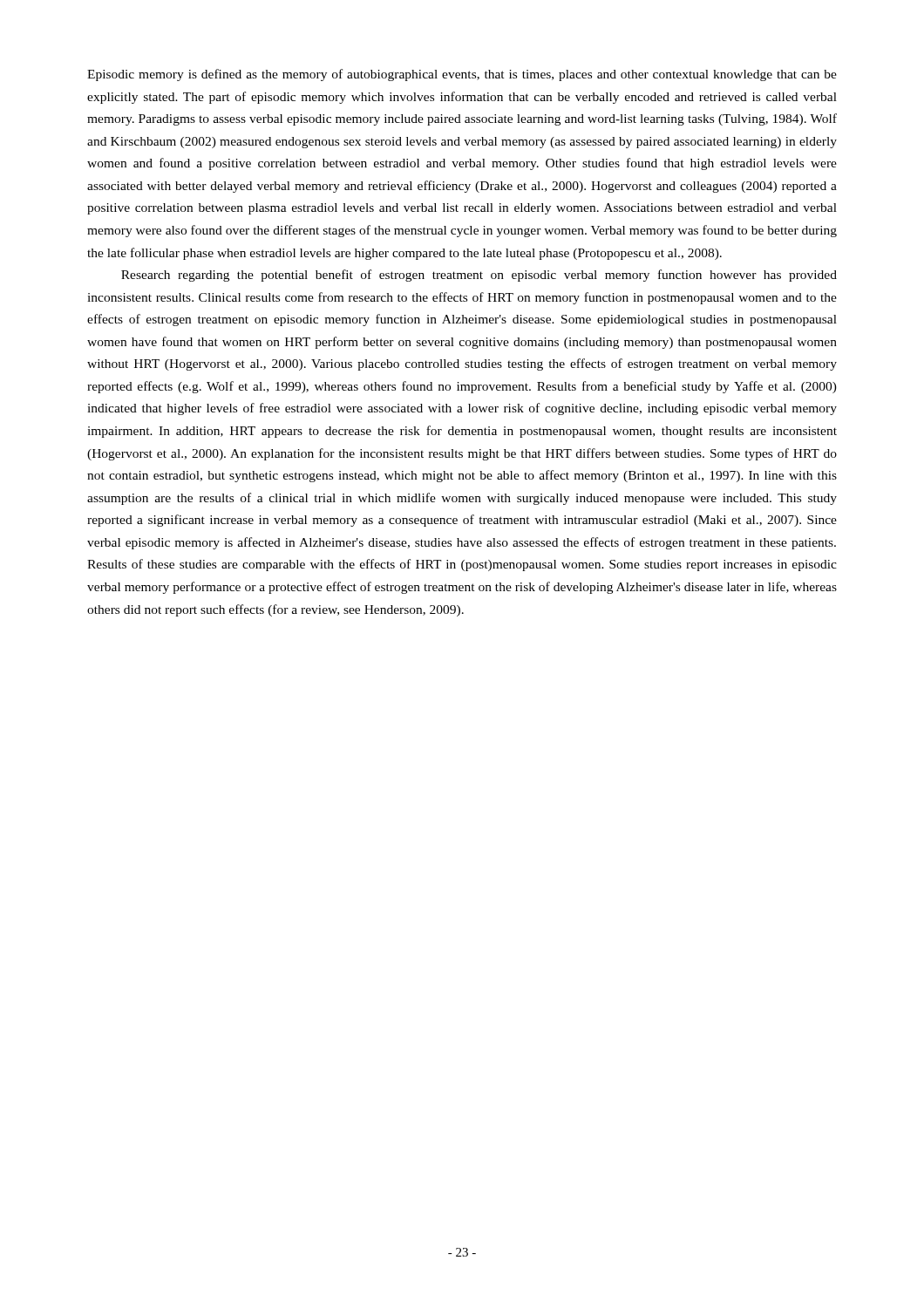Screen dimensions: 1308x924
Task: Click on the text block starting "Research regarding the potential benefit of estrogen"
Action: click(462, 442)
